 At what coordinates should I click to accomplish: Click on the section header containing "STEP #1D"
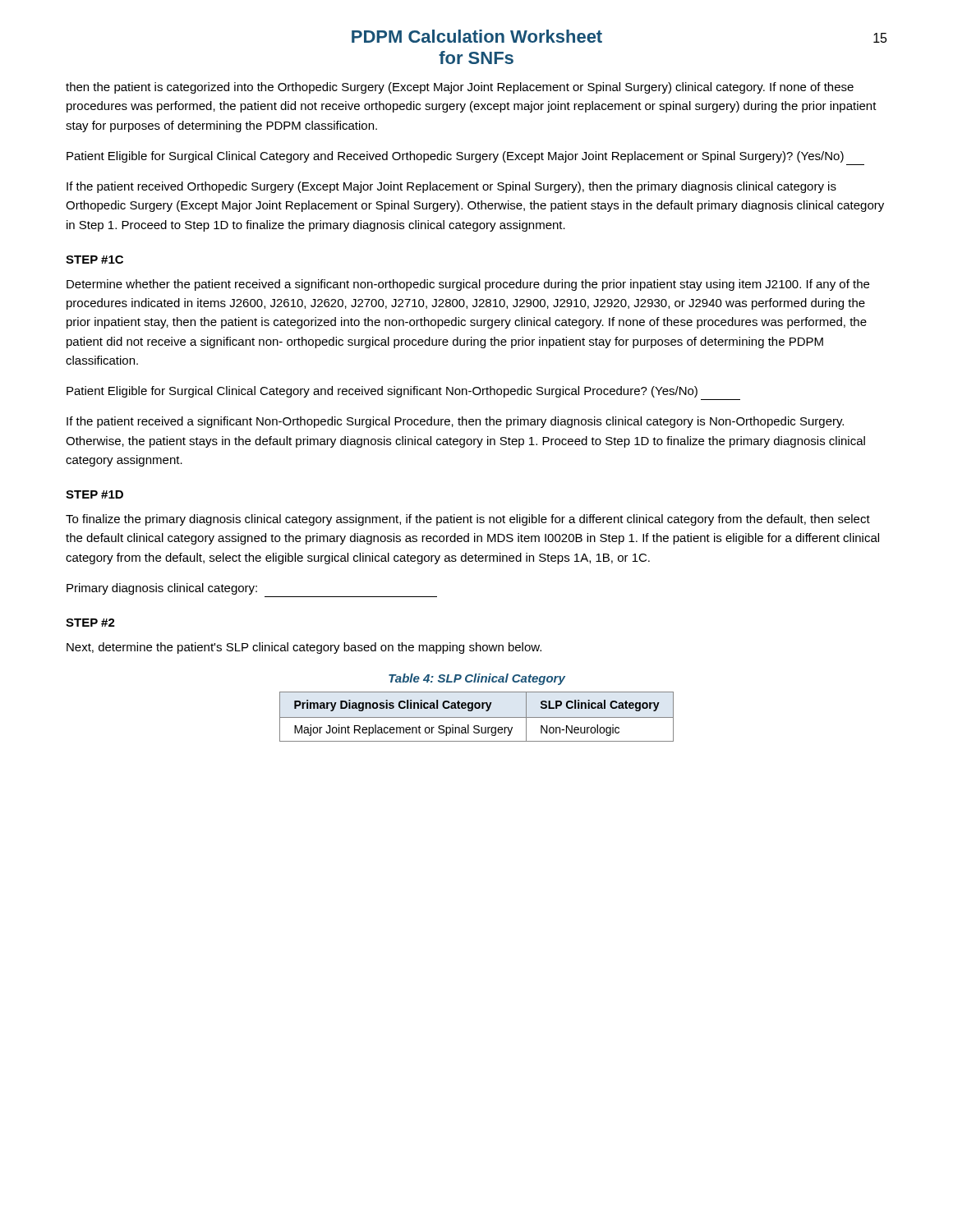[95, 494]
